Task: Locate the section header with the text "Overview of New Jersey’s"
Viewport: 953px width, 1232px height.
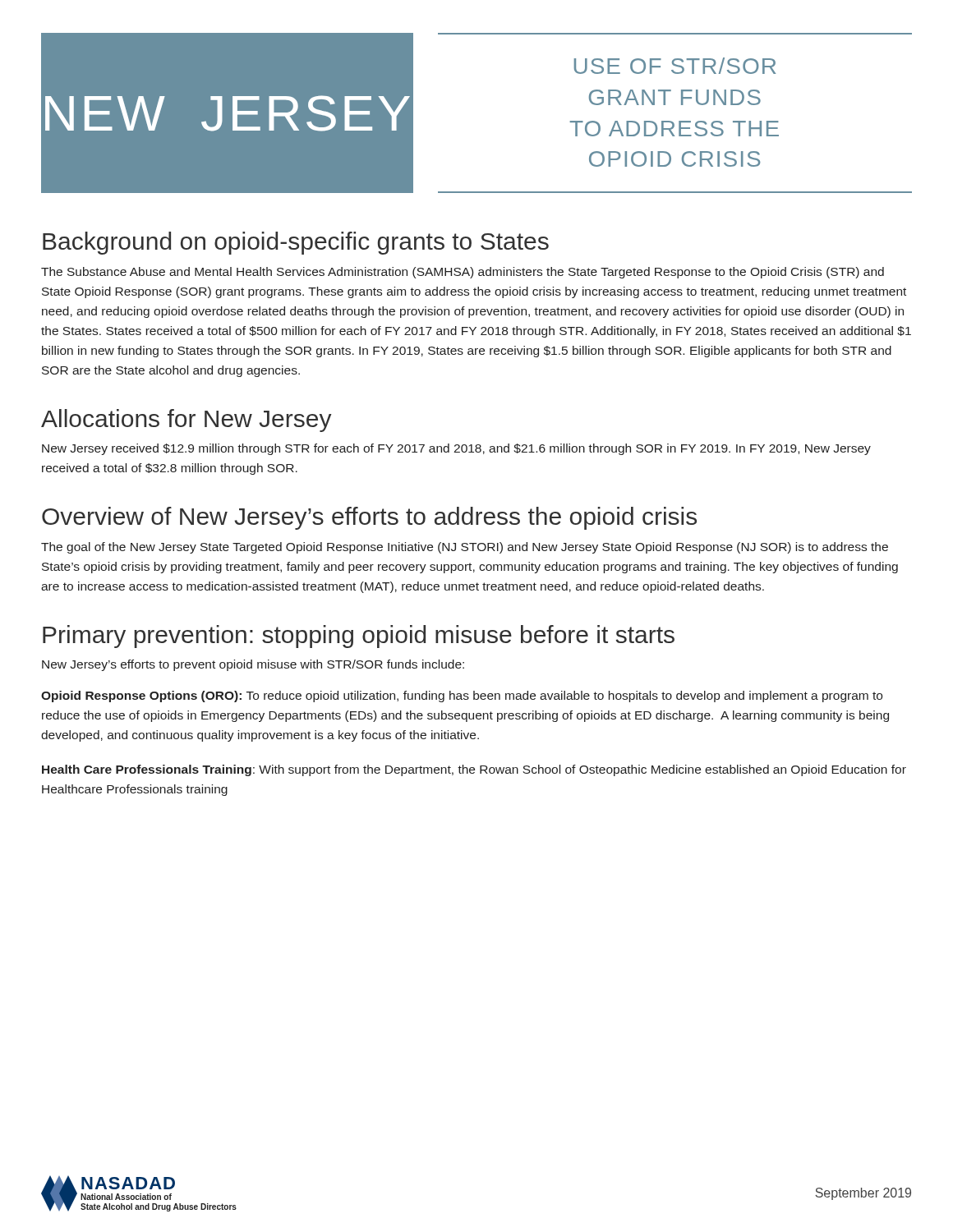Action: tap(369, 516)
